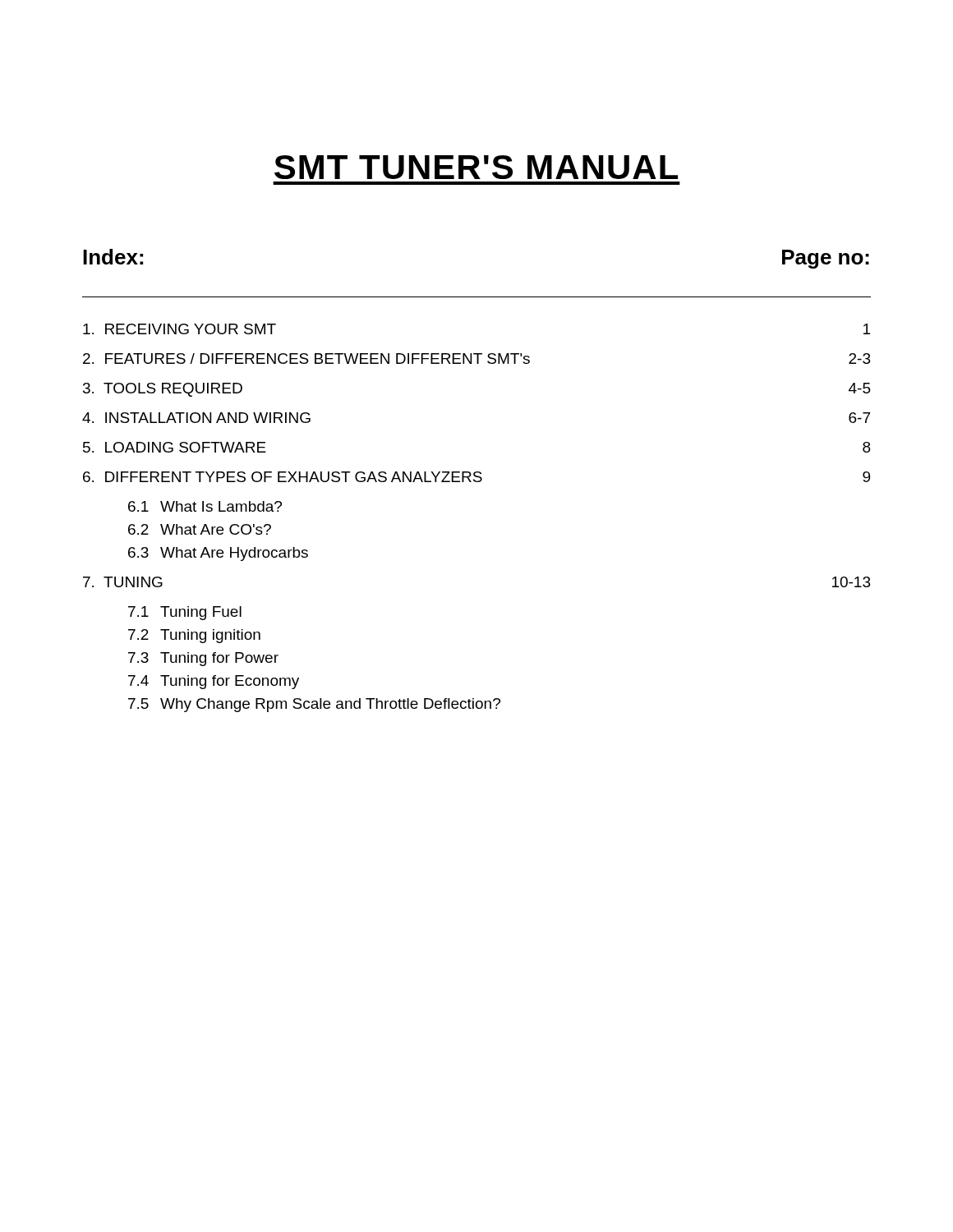The image size is (953, 1232).
Task: Locate the list item containing "7.5 Why Change Rpm Scale and Throttle Deflection?"
Action: pyautogui.click(x=499, y=704)
